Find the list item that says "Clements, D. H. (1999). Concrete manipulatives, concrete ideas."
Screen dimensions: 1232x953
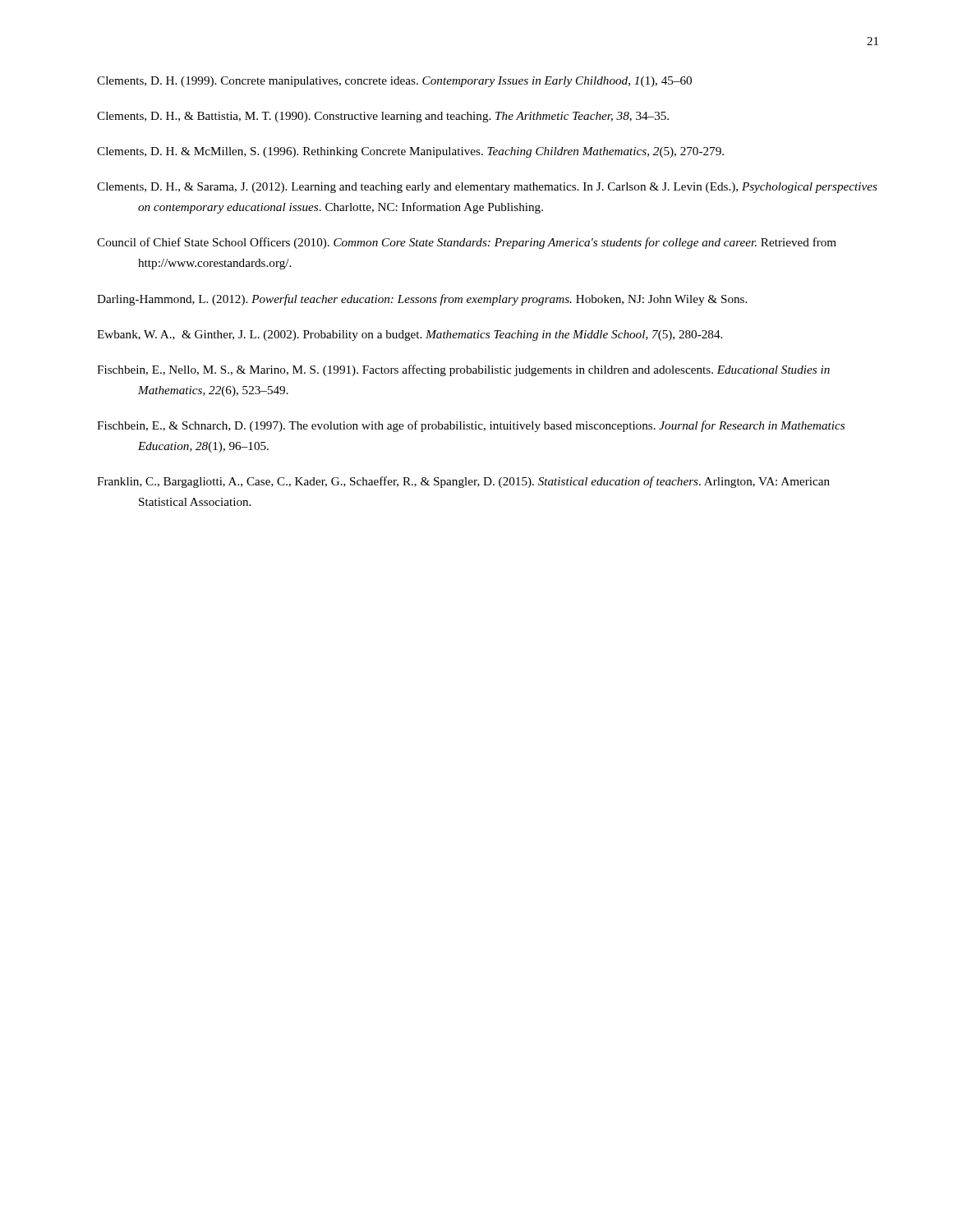pos(395,80)
